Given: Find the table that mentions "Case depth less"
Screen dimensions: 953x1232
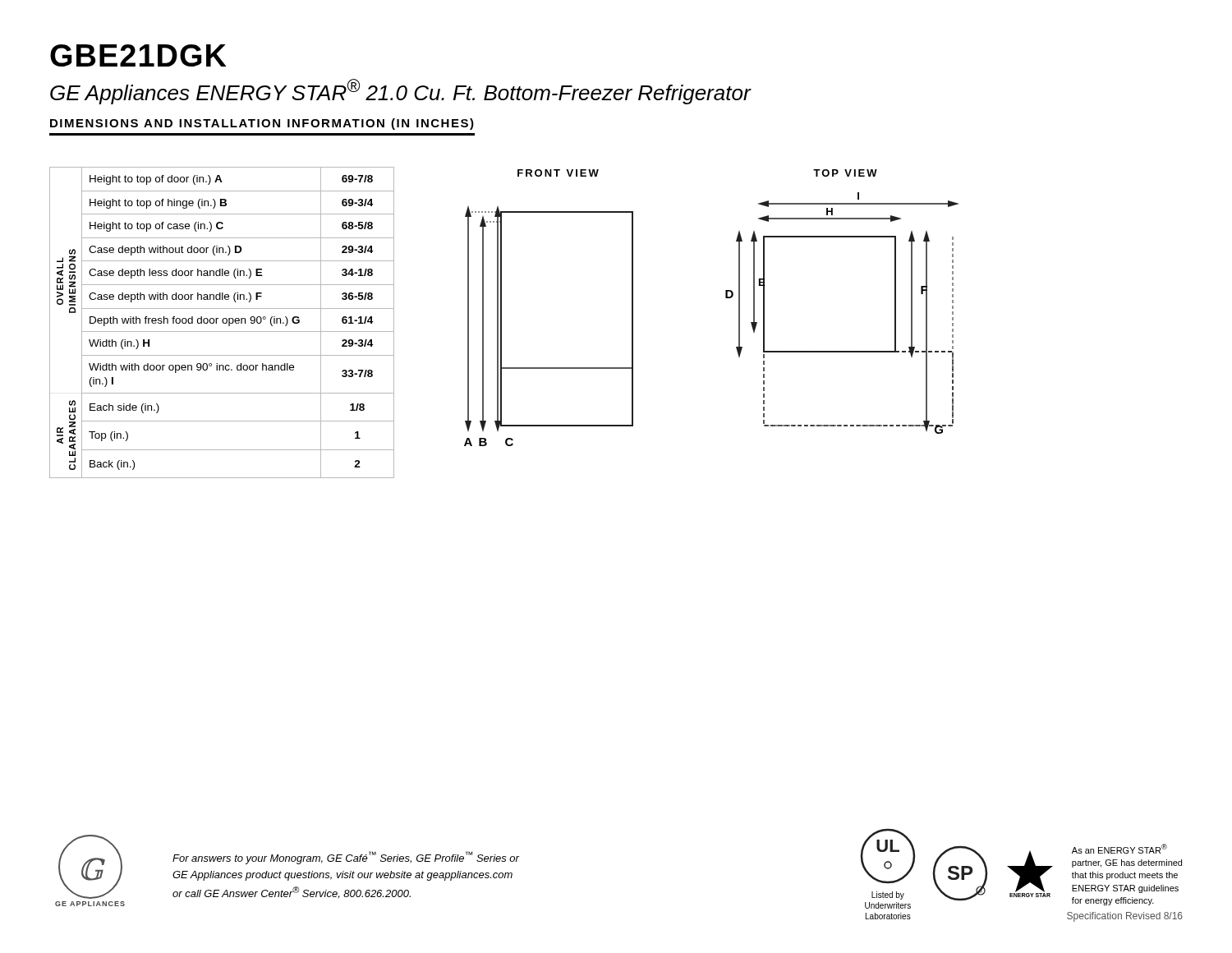Looking at the screenshot, I should (x=222, y=323).
